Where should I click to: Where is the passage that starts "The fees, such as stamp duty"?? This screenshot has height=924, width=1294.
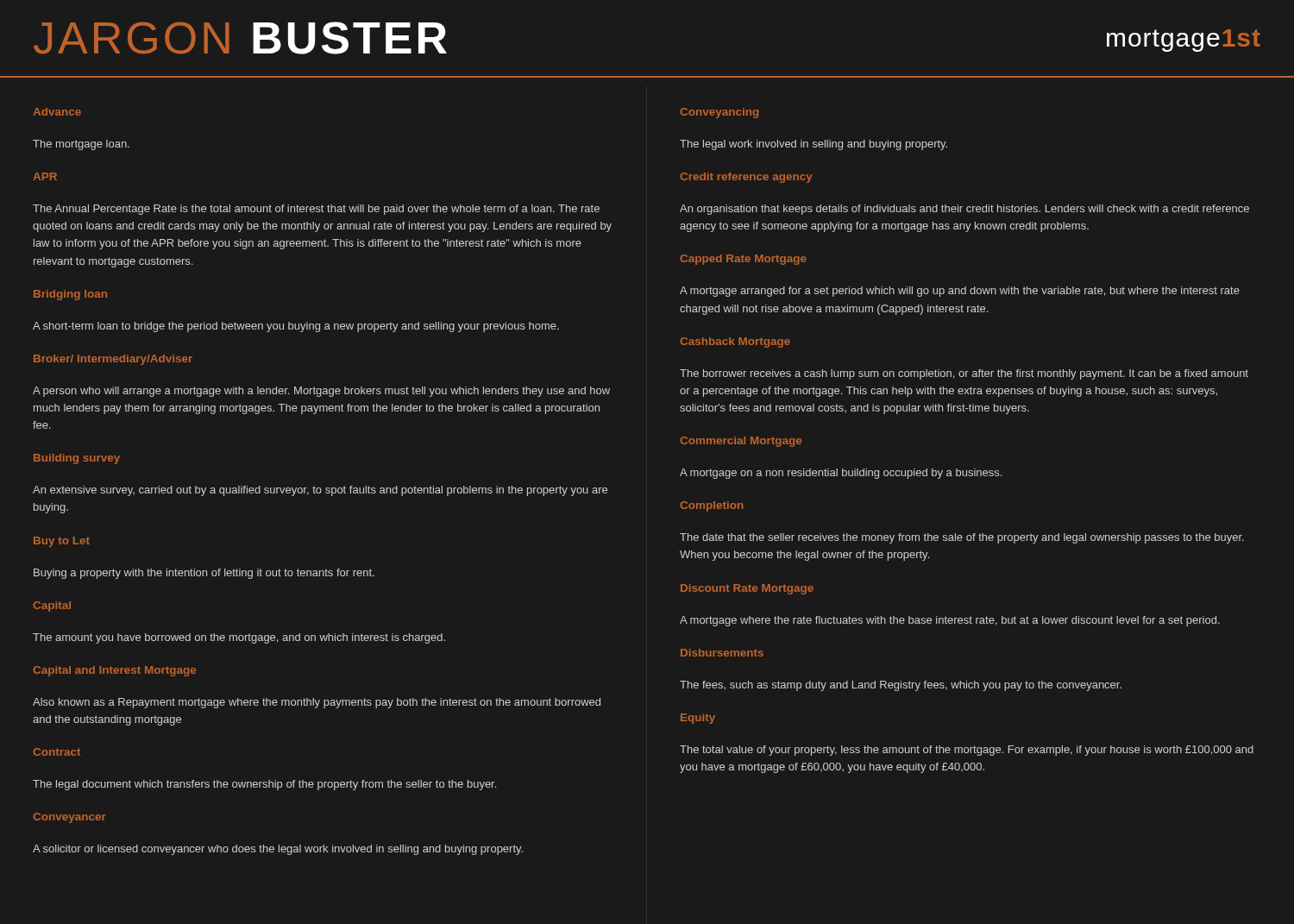tap(970, 685)
